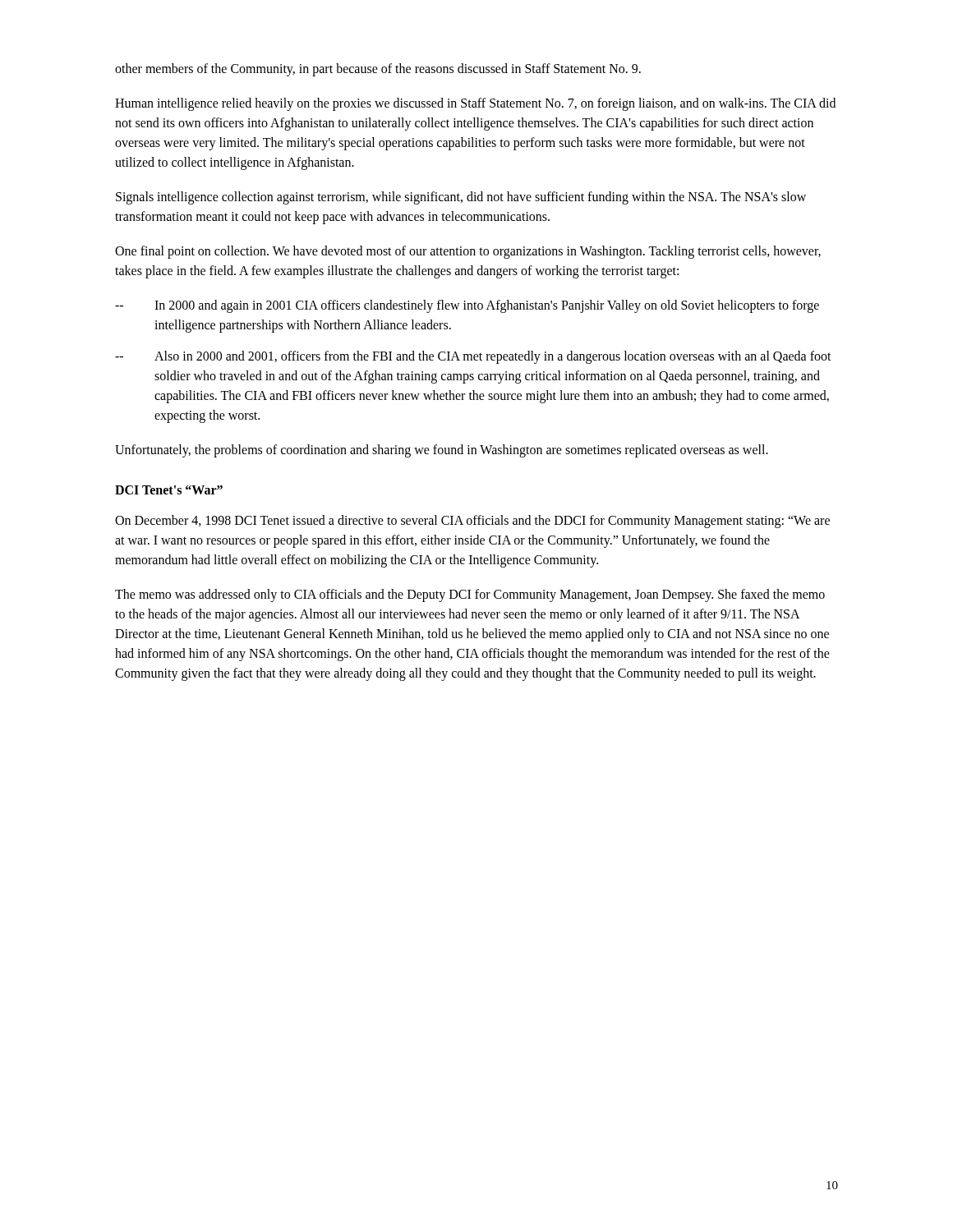
Task: Point to the block beginning "Signals intelligence collection against"
Action: pos(461,207)
